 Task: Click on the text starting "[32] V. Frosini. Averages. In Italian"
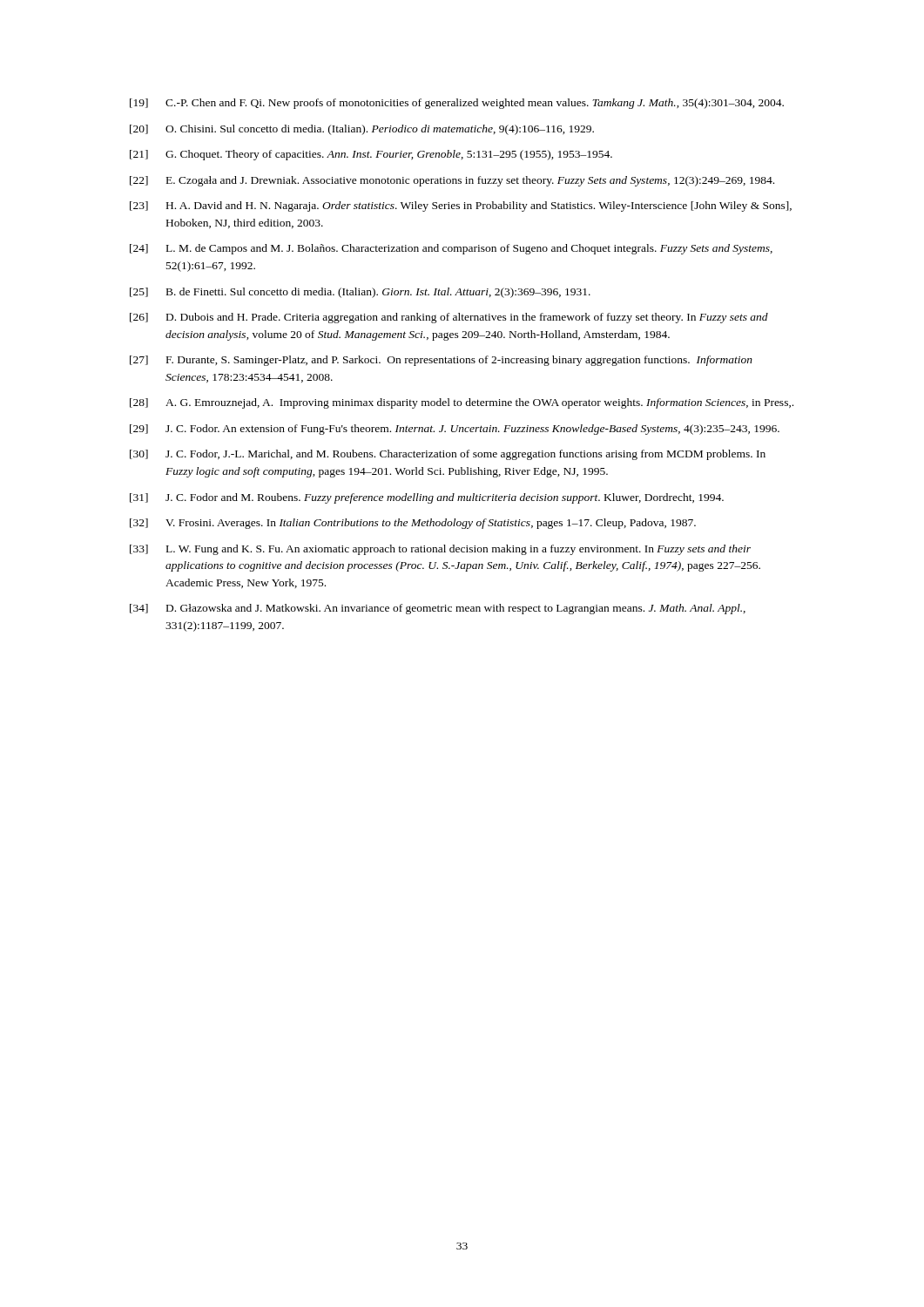click(462, 523)
